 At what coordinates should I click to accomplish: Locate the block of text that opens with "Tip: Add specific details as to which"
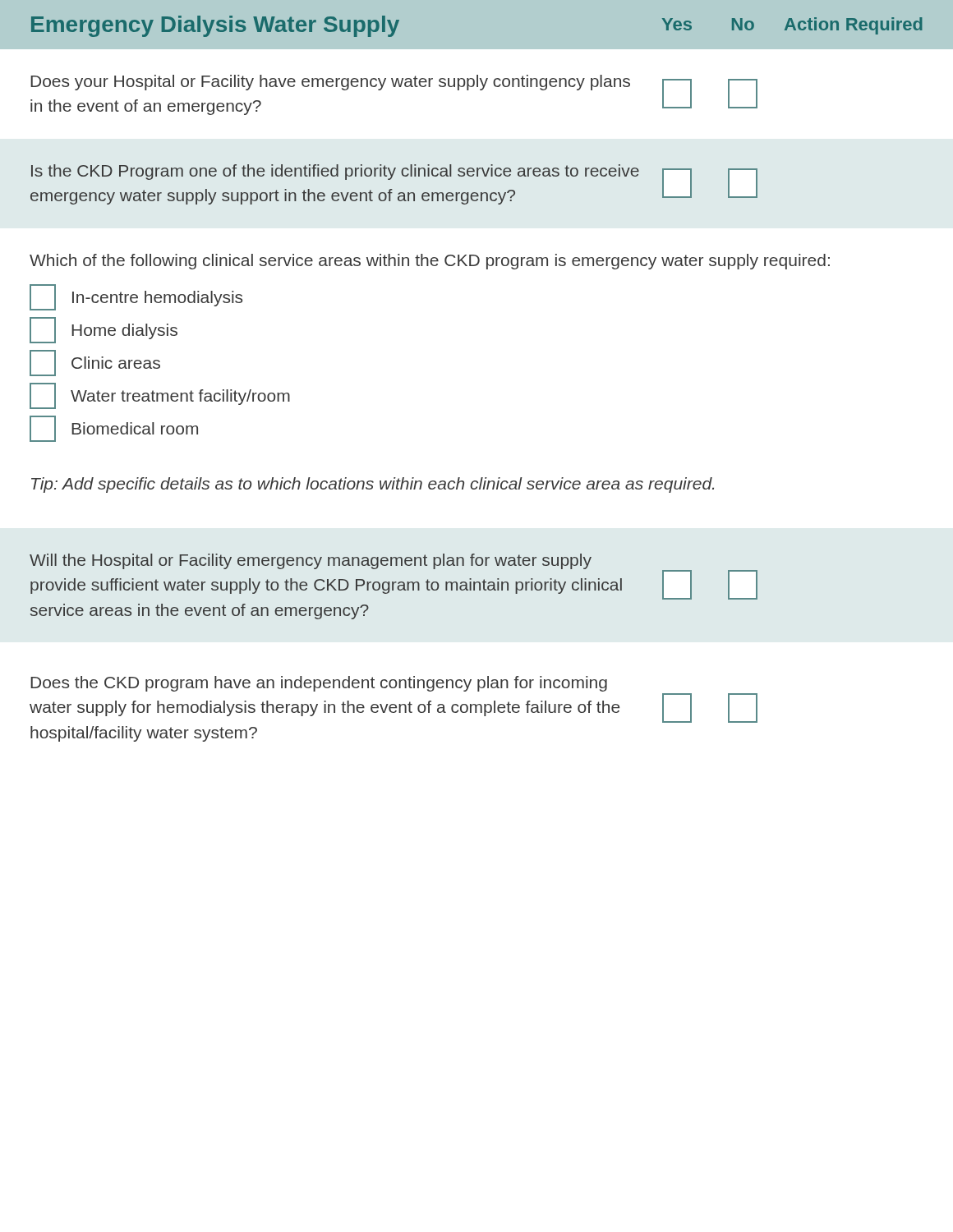point(373,483)
